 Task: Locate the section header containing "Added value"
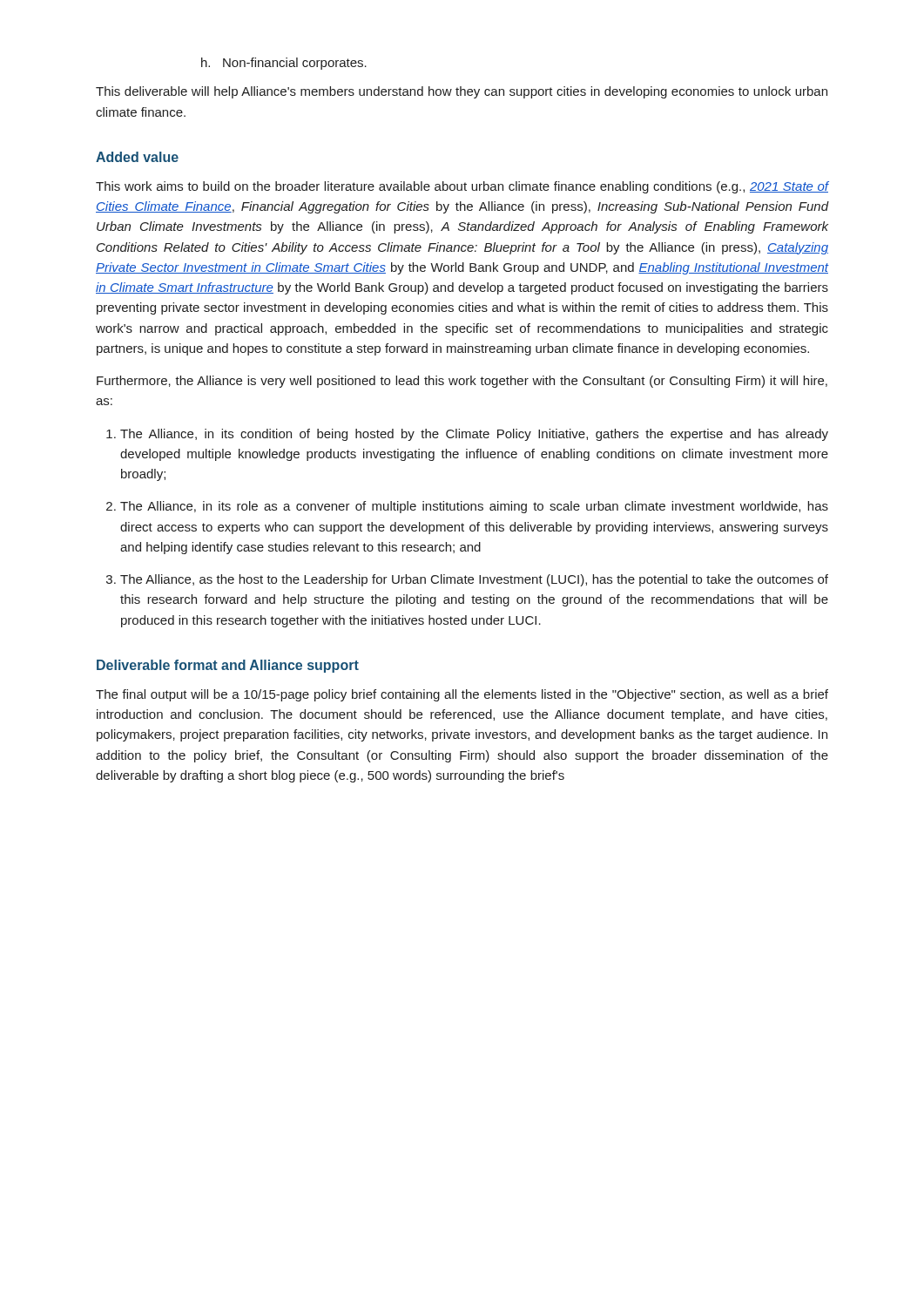[x=137, y=157]
